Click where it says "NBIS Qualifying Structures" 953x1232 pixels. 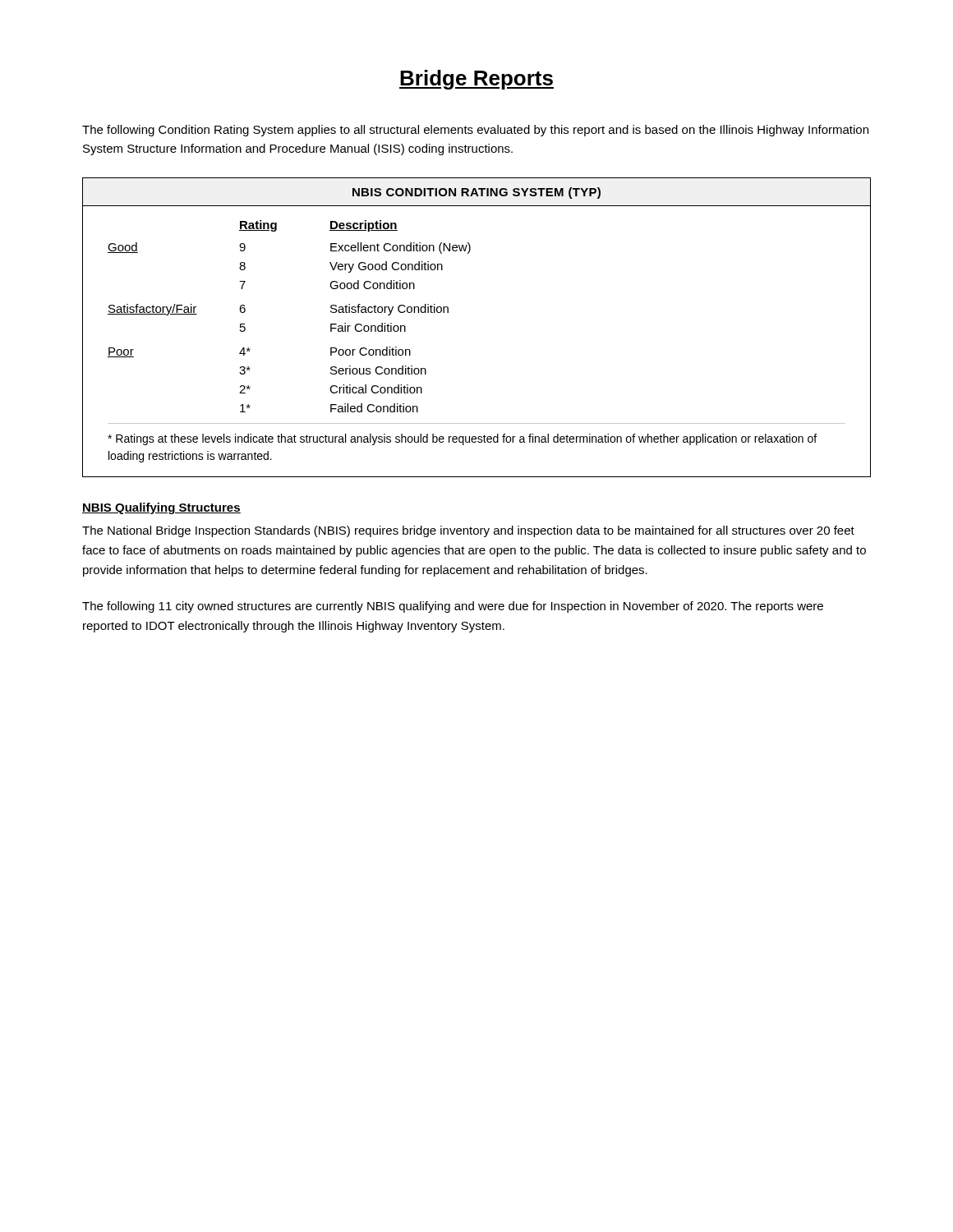click(x=161, y=507)
